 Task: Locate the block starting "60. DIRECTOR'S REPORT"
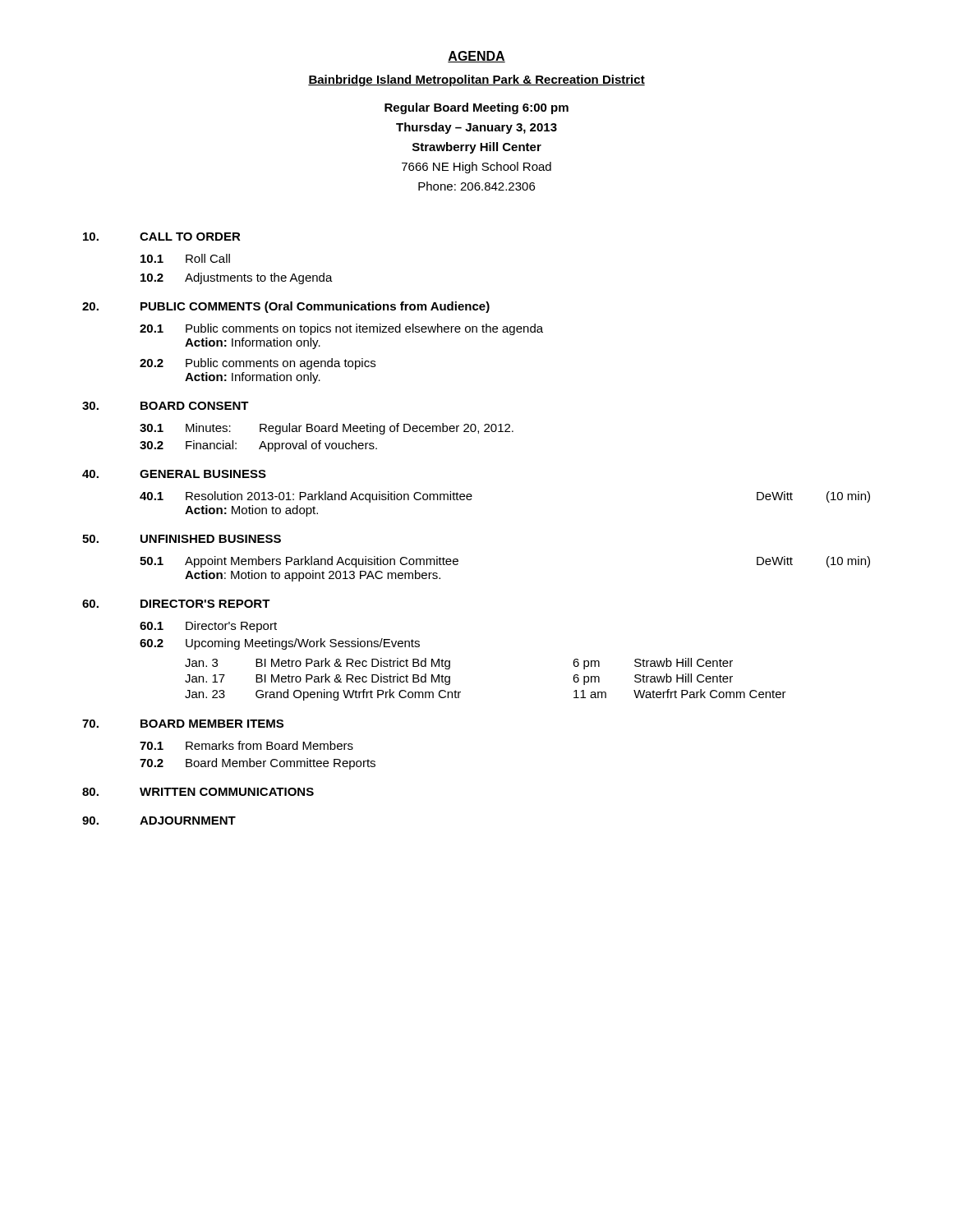coord(176,604)
